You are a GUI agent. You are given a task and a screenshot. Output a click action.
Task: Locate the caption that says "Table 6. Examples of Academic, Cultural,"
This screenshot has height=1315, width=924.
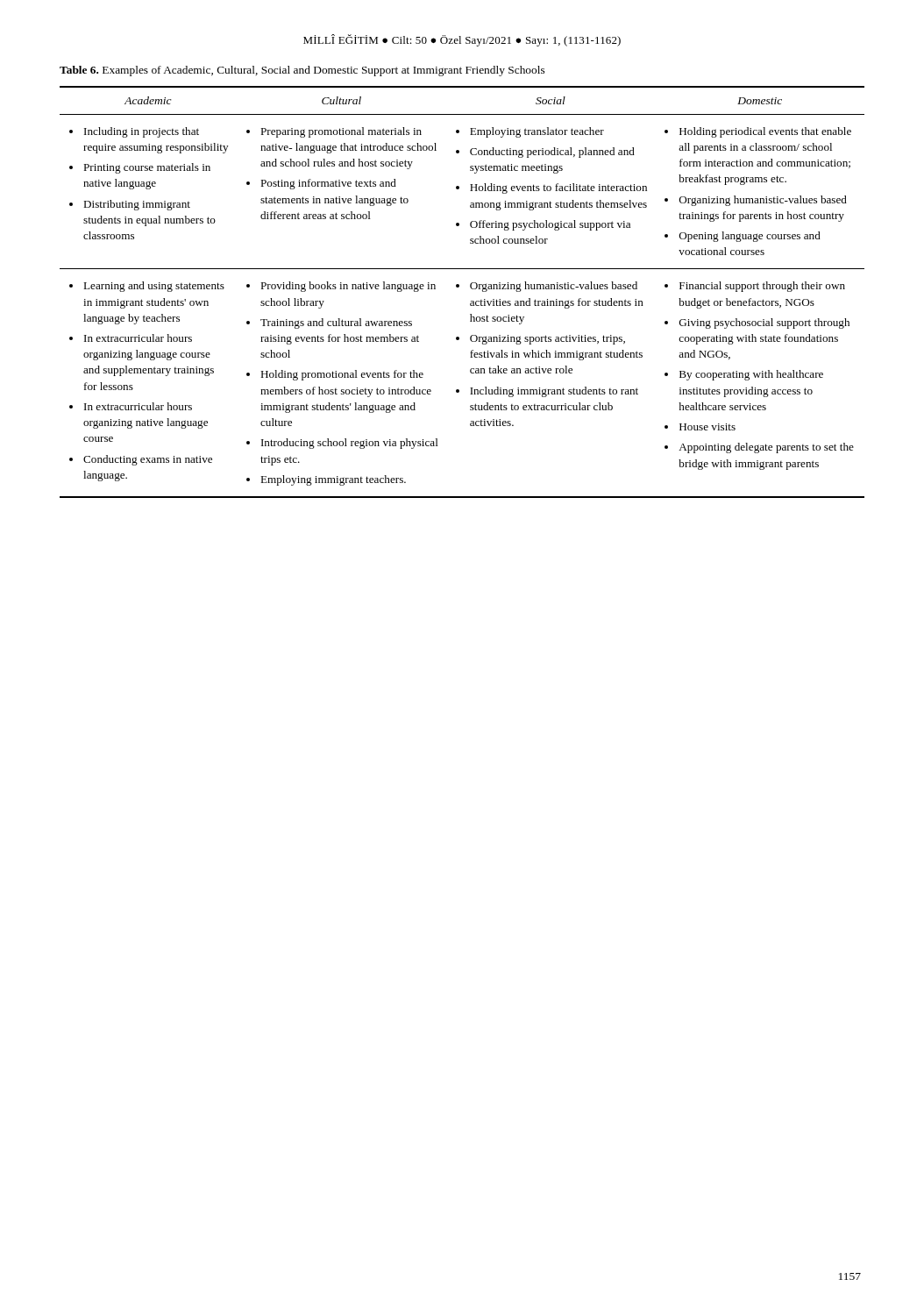[x=302, y=70]
